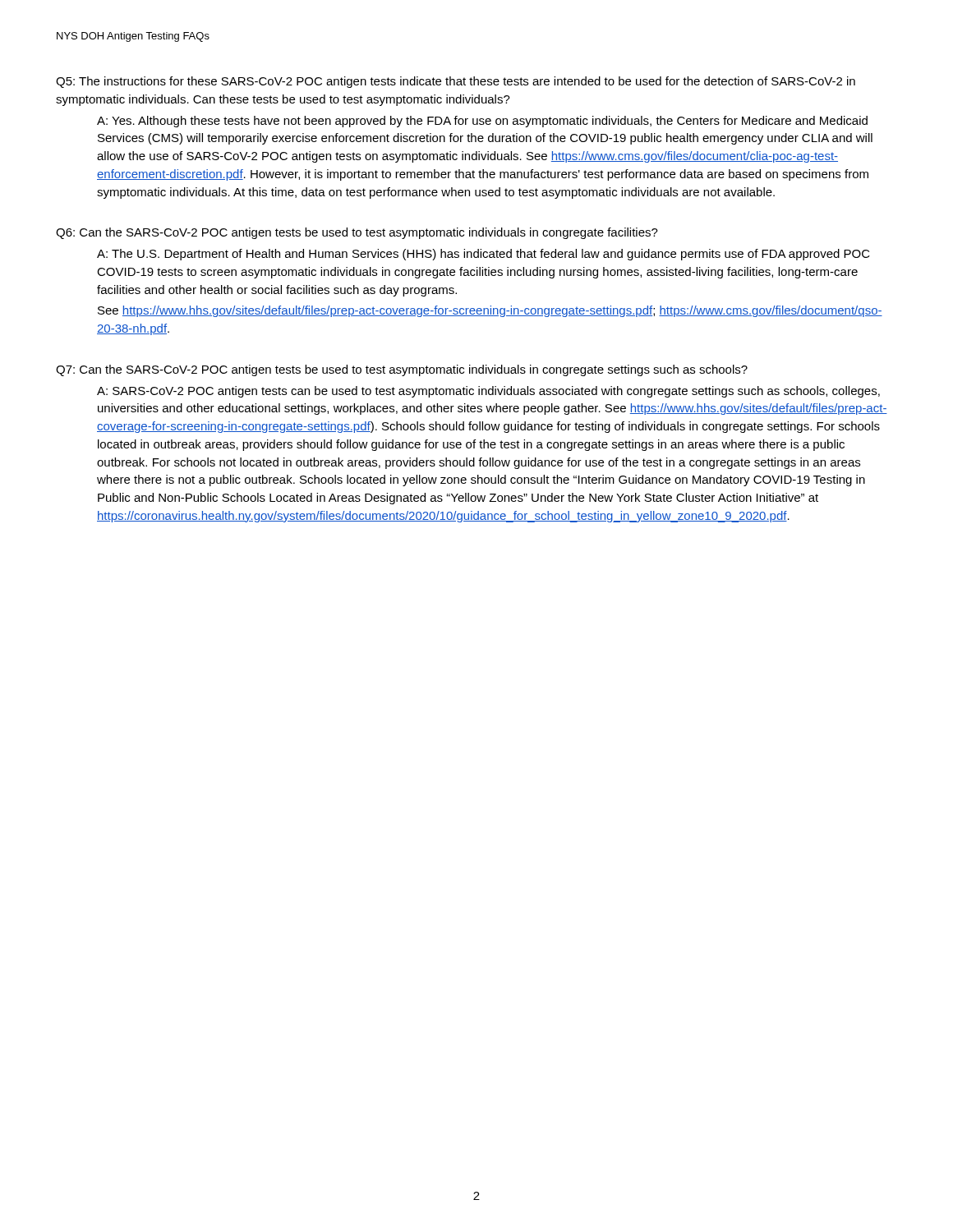Where is the passage that starts "Q7: Can the SARS-CoV-2 POC"?

(x=476, y=442)
